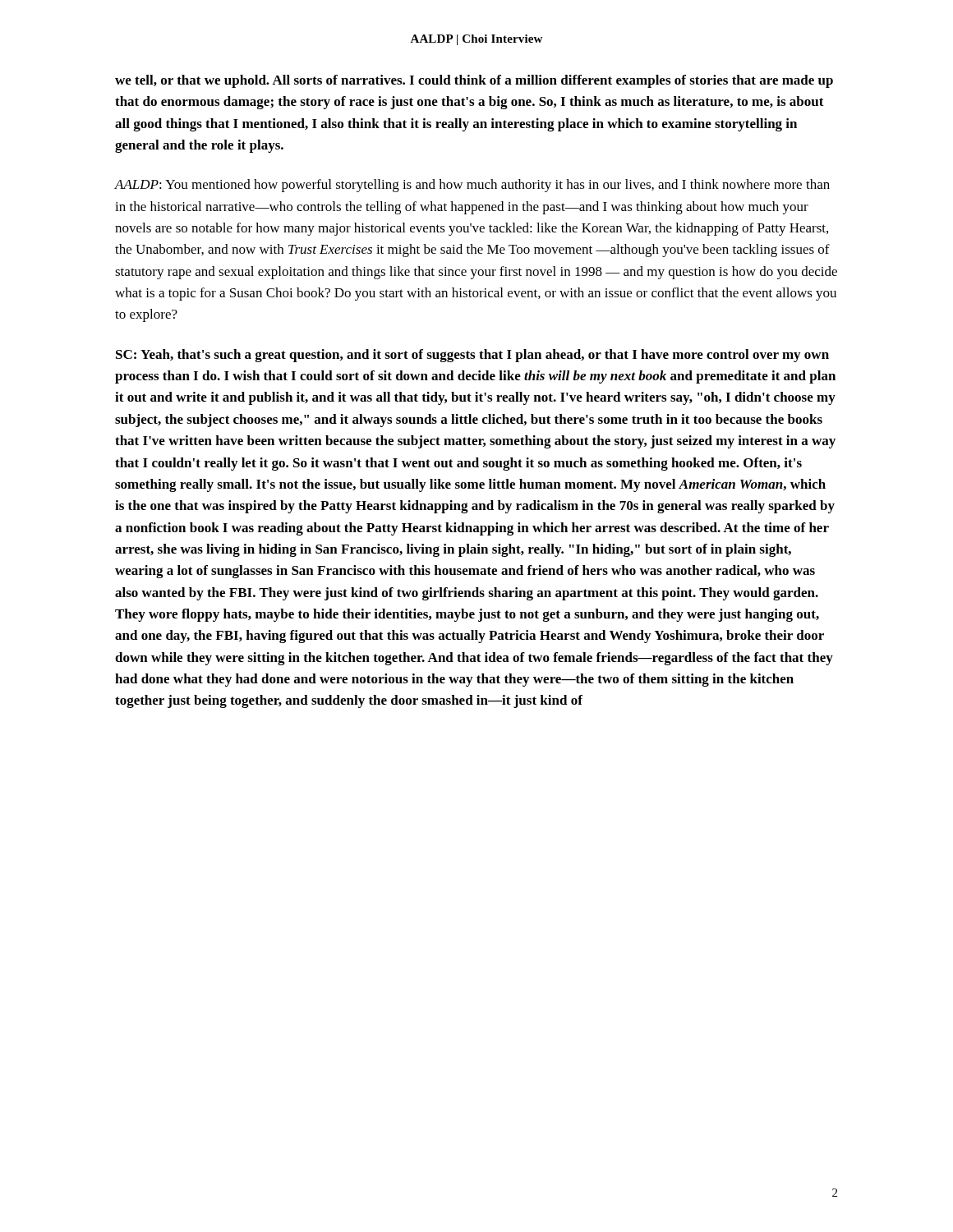Locate the block starting "we tell, or that we uphold. All"
953x1232 pixels.
coord(474,113)
